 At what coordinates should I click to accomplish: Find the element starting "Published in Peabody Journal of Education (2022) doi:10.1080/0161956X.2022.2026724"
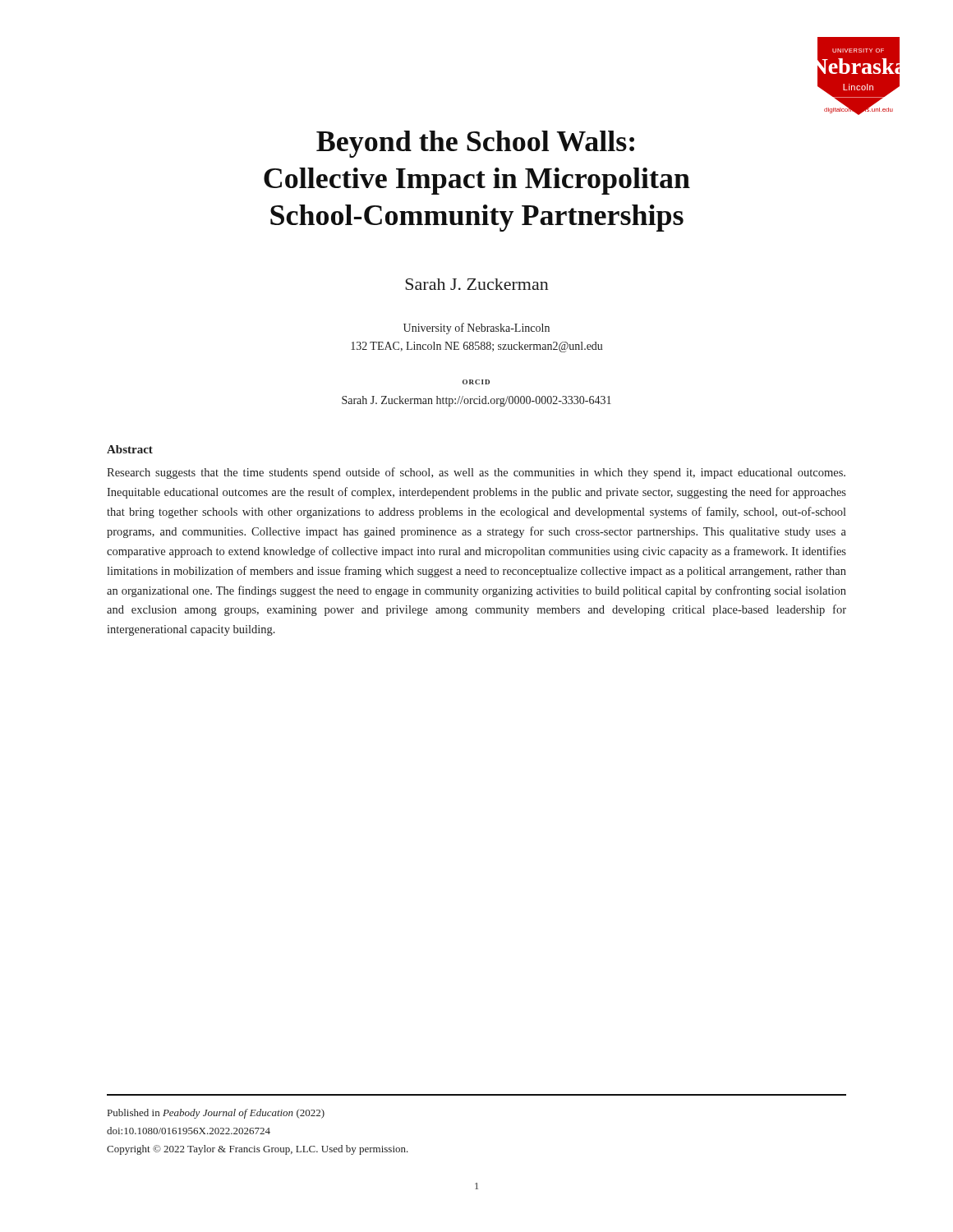point(216,1114)
